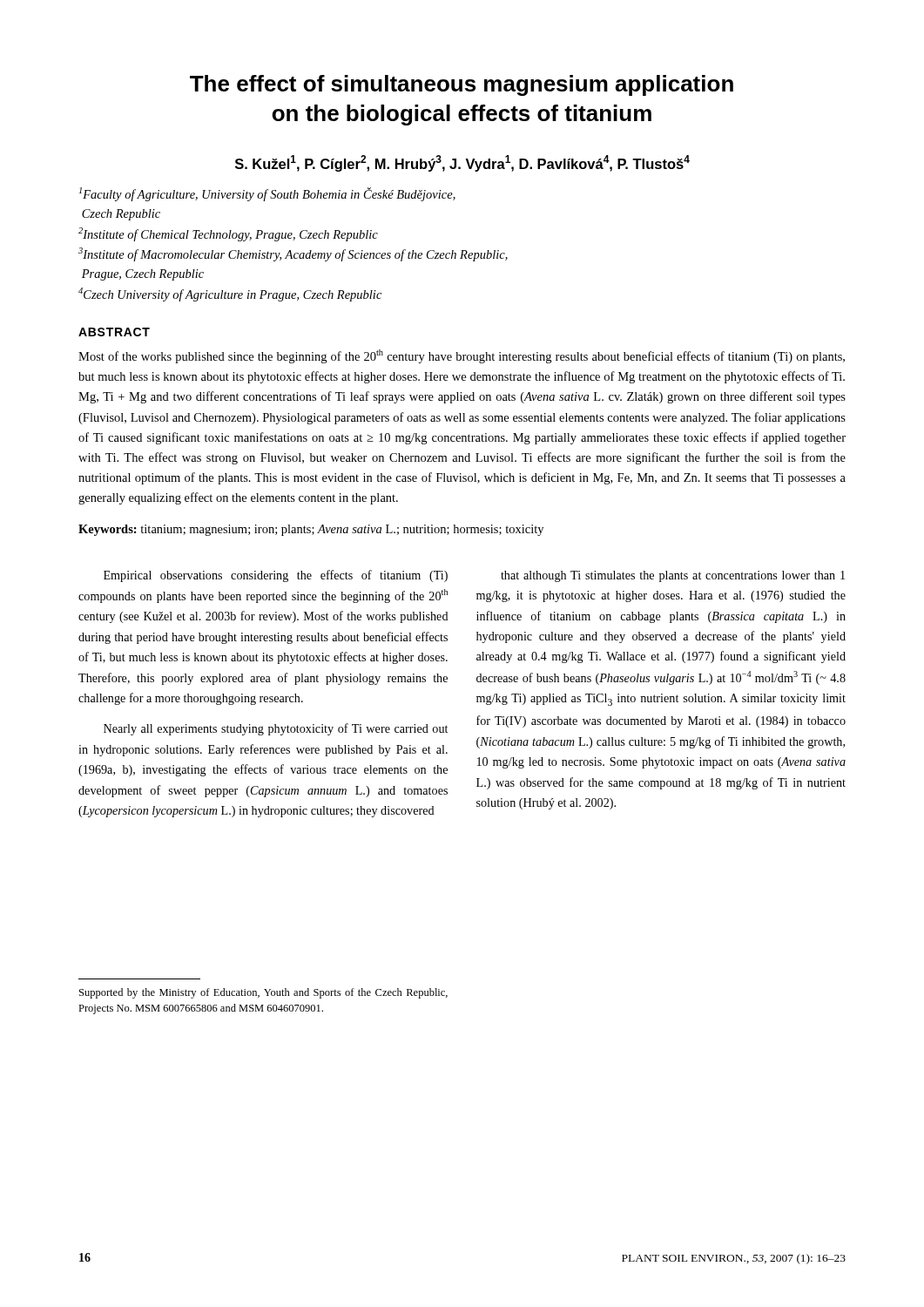Viewport: 924px width, 1307px height.
Task: Select the footnote with the text "Supported by the Ministry"
Action: pos(263,1000)
